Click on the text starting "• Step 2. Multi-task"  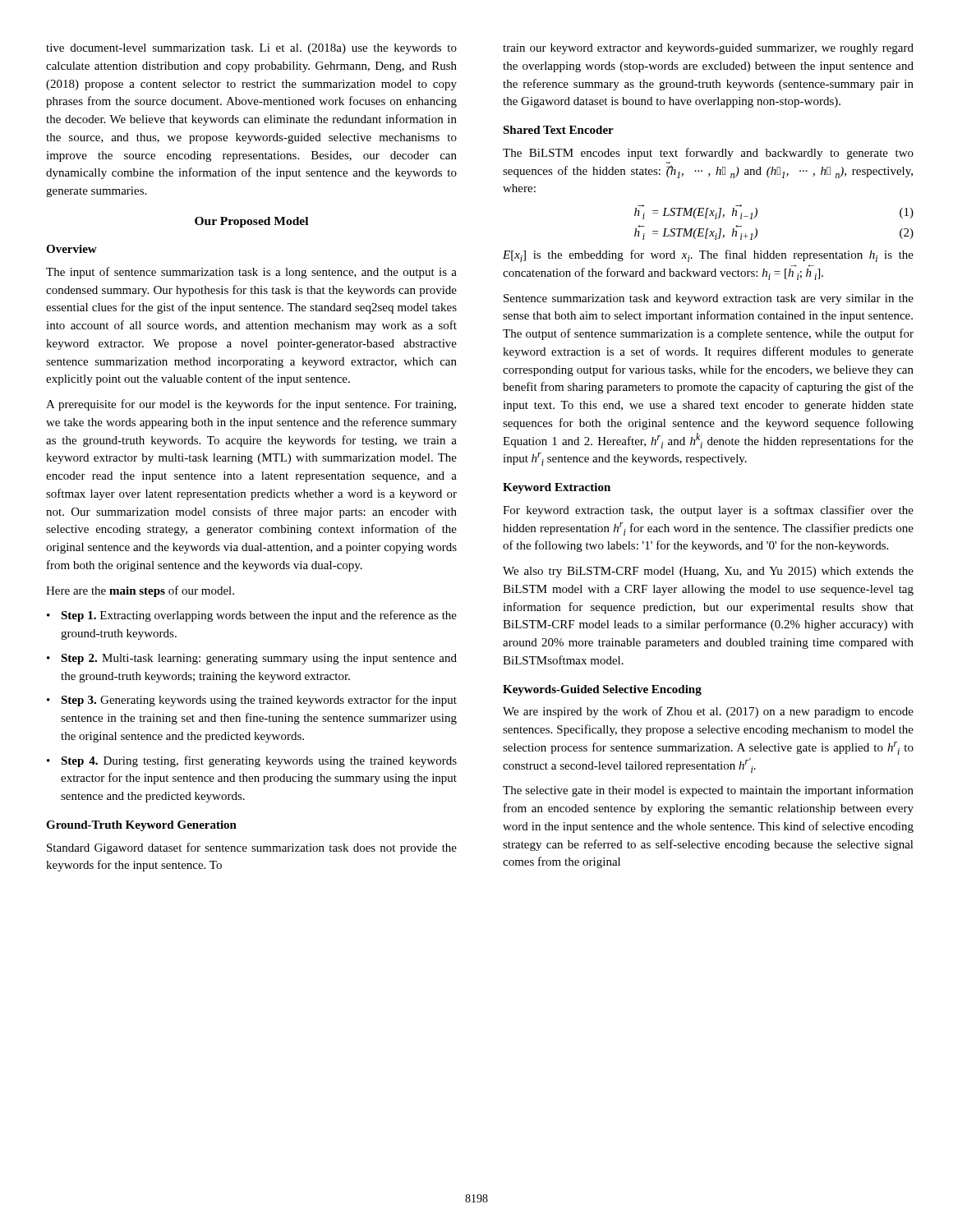point(251,667)
